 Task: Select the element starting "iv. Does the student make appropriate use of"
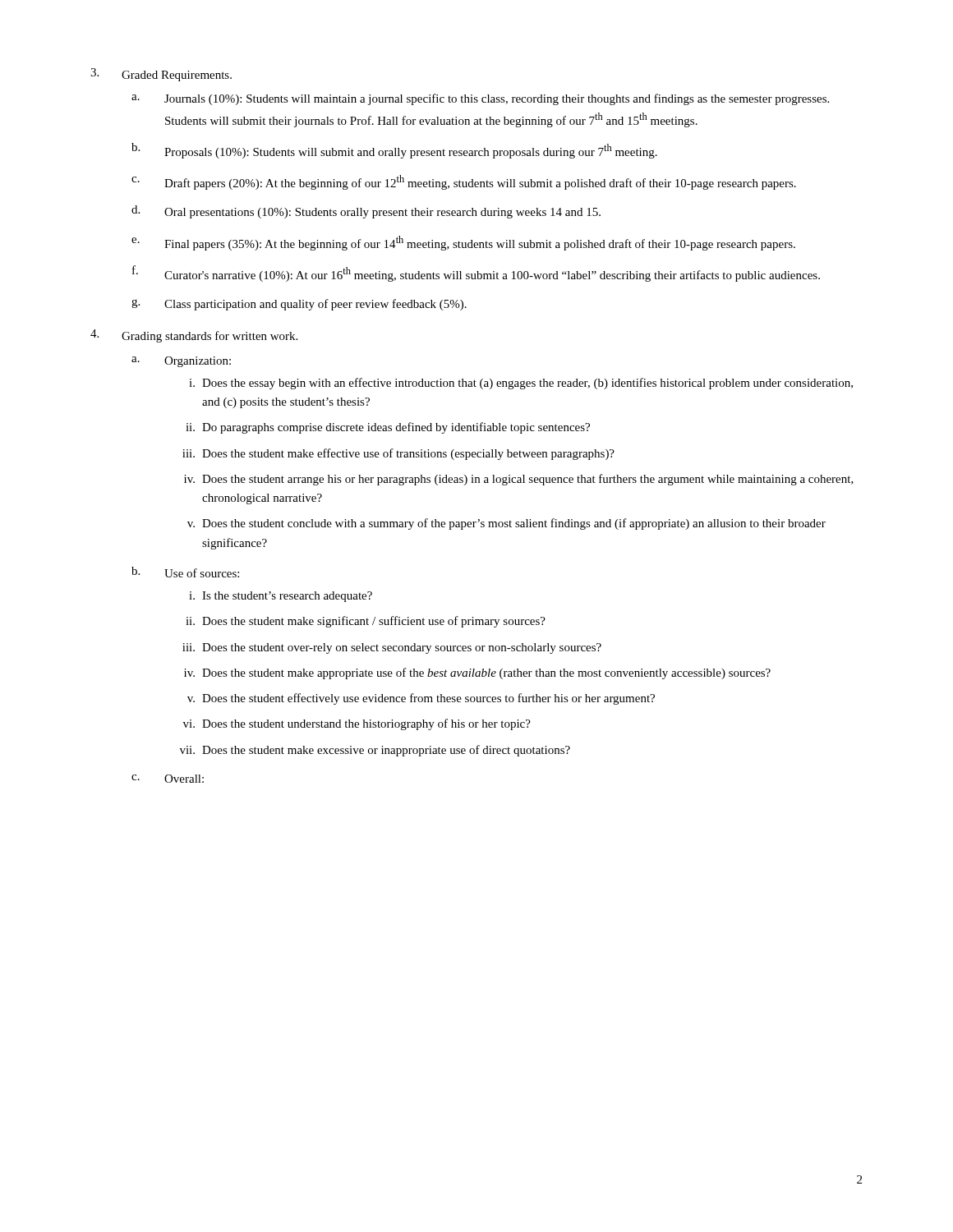click(x=513, y=673)
